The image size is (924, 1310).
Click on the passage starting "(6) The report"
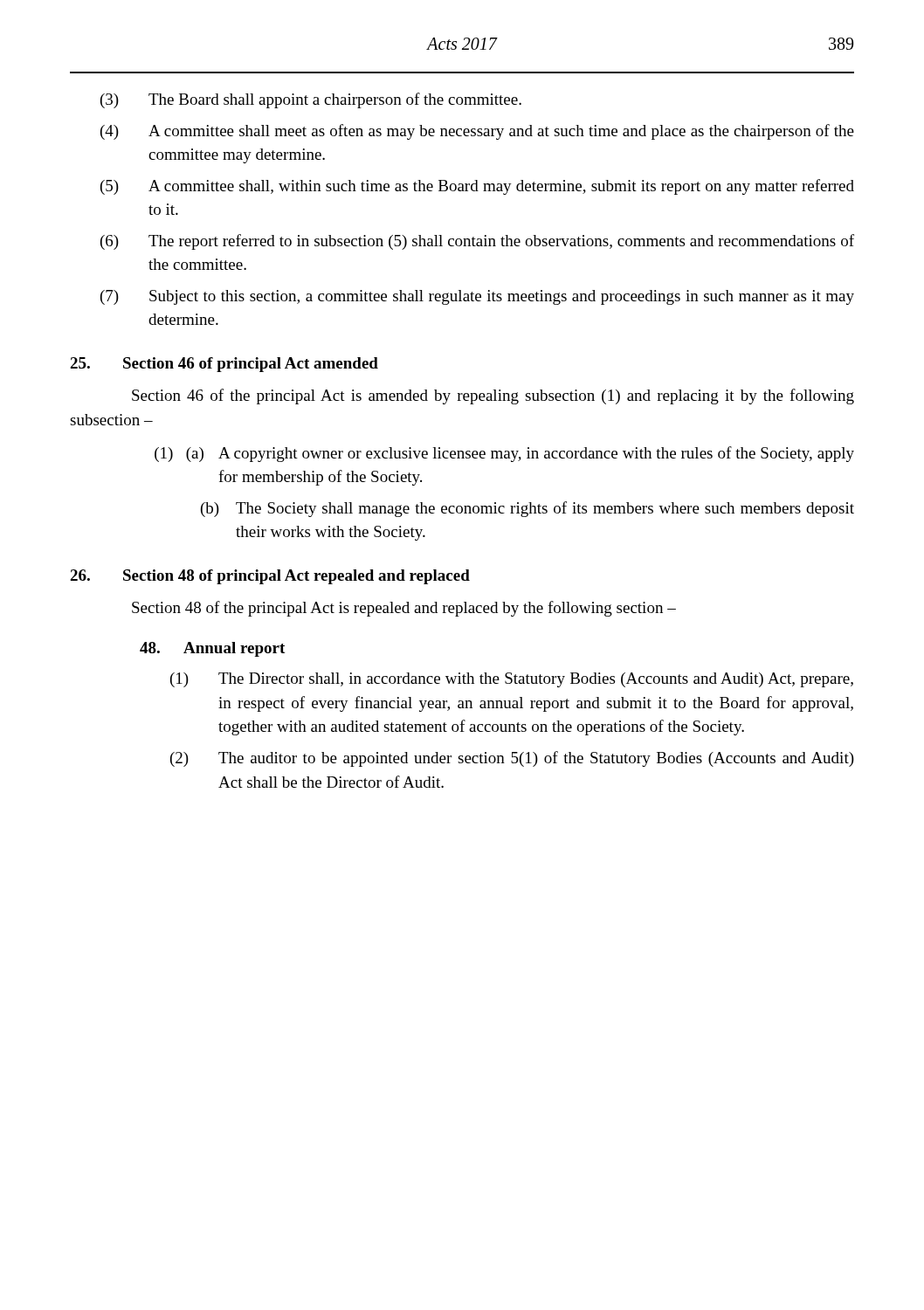click(x=462, y=253)
